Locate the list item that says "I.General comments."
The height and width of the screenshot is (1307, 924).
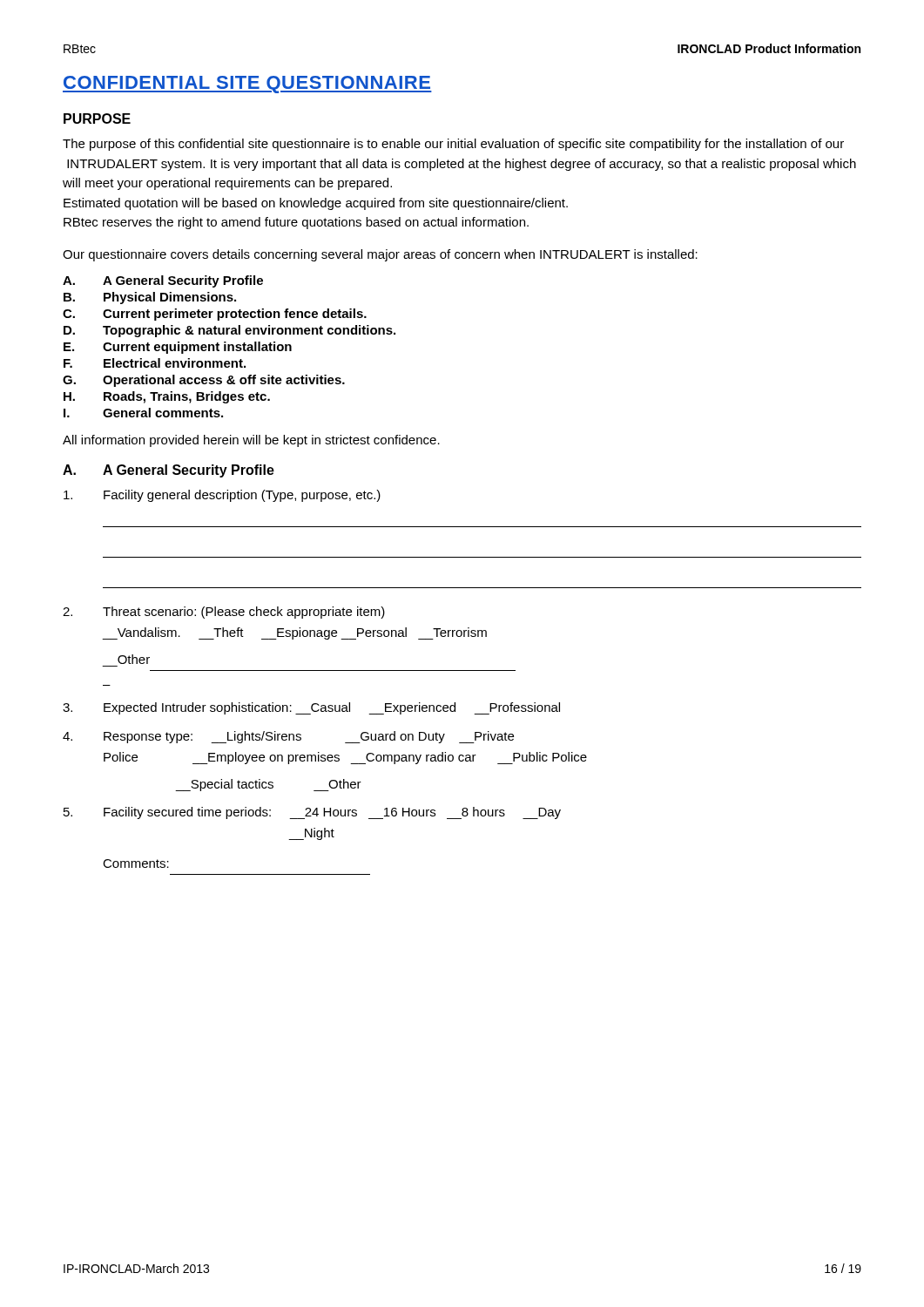point(143,413)
